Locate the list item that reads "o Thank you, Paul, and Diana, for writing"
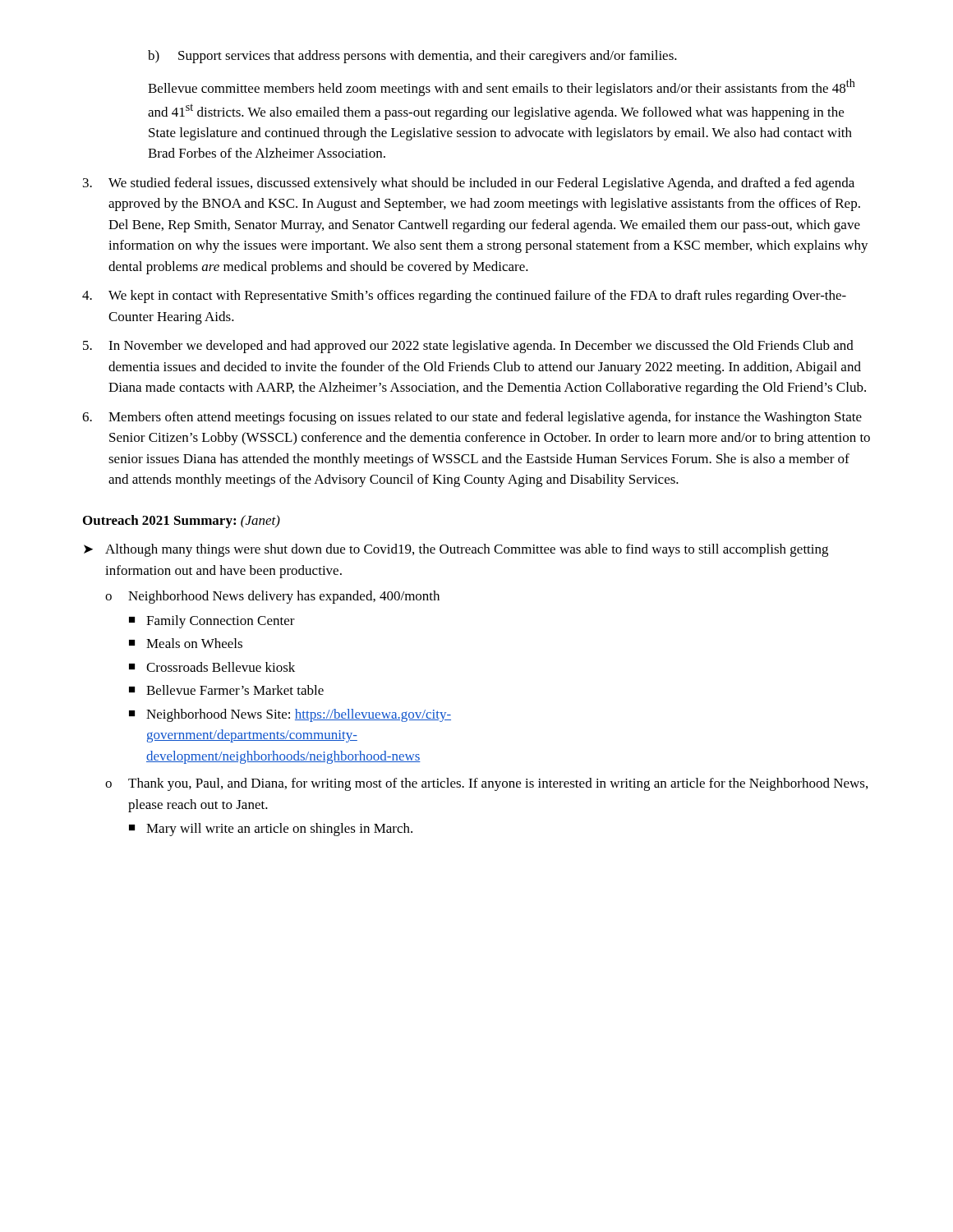The image size is (953, 1232). 486,784
